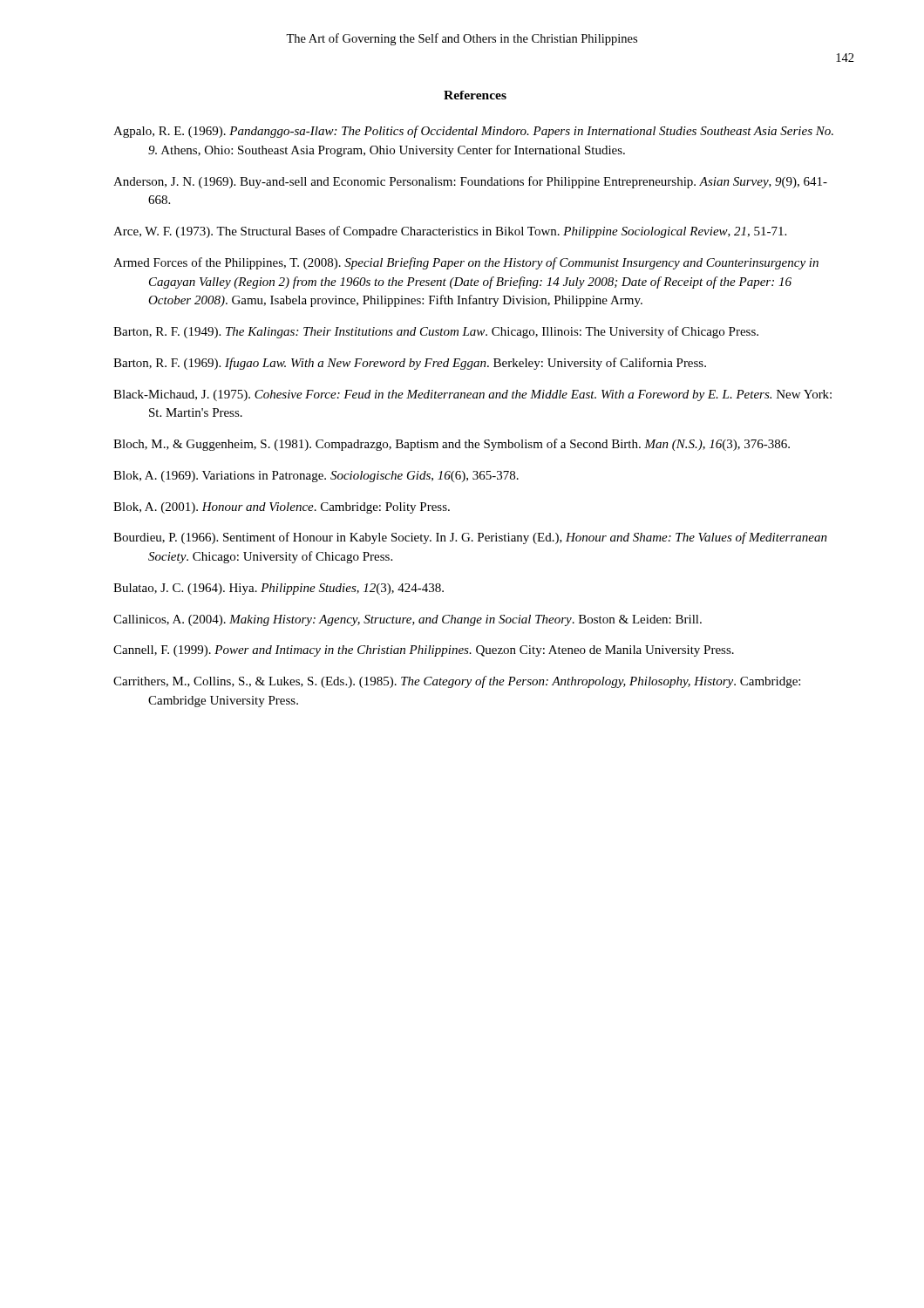Find the list item containing "Bourdieu, P. (1966). Sentiment of Honour in"
924x1308 pixels.
(x=470, y=547)
